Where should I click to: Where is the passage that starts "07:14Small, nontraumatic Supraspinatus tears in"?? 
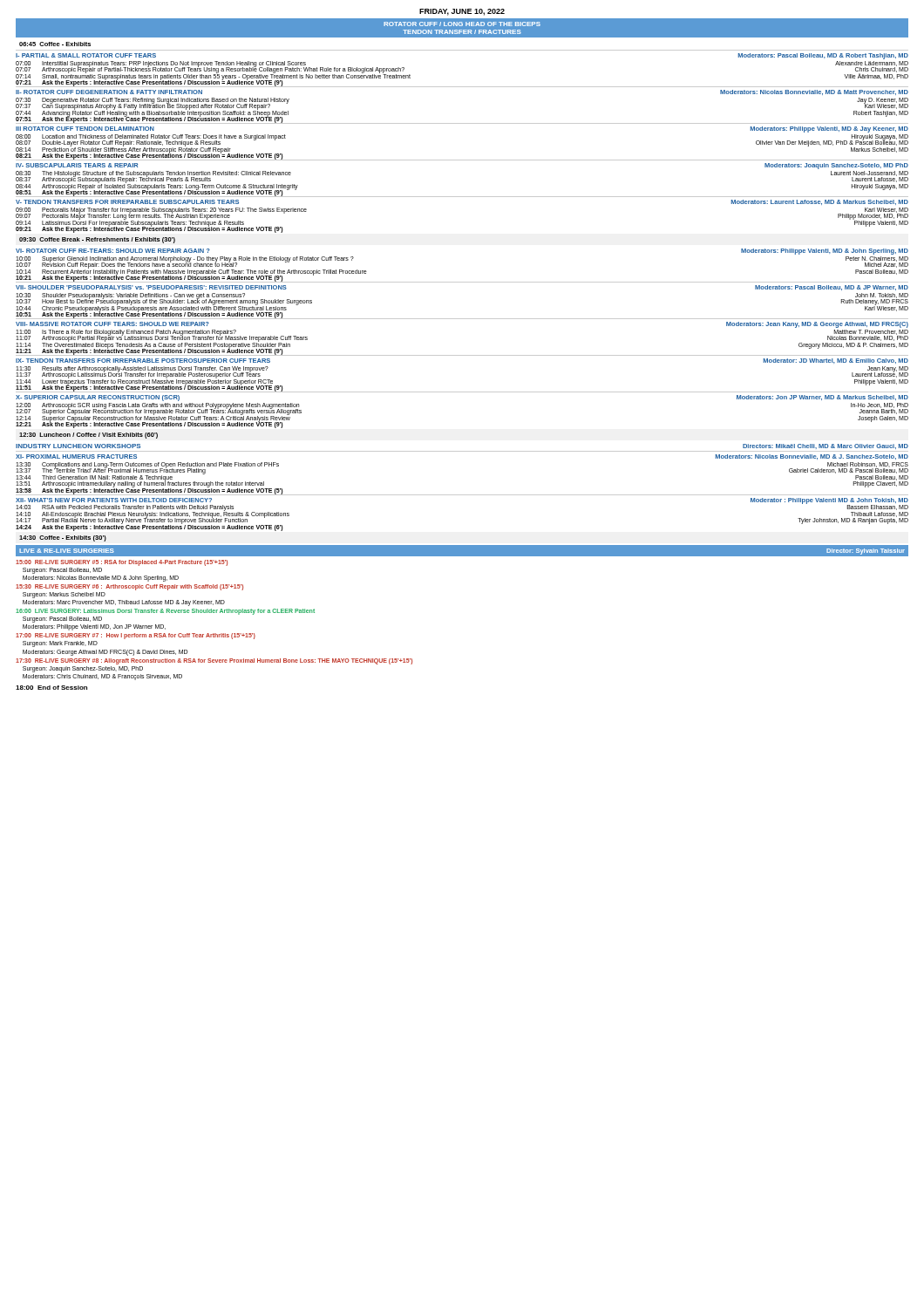(462, 76)
